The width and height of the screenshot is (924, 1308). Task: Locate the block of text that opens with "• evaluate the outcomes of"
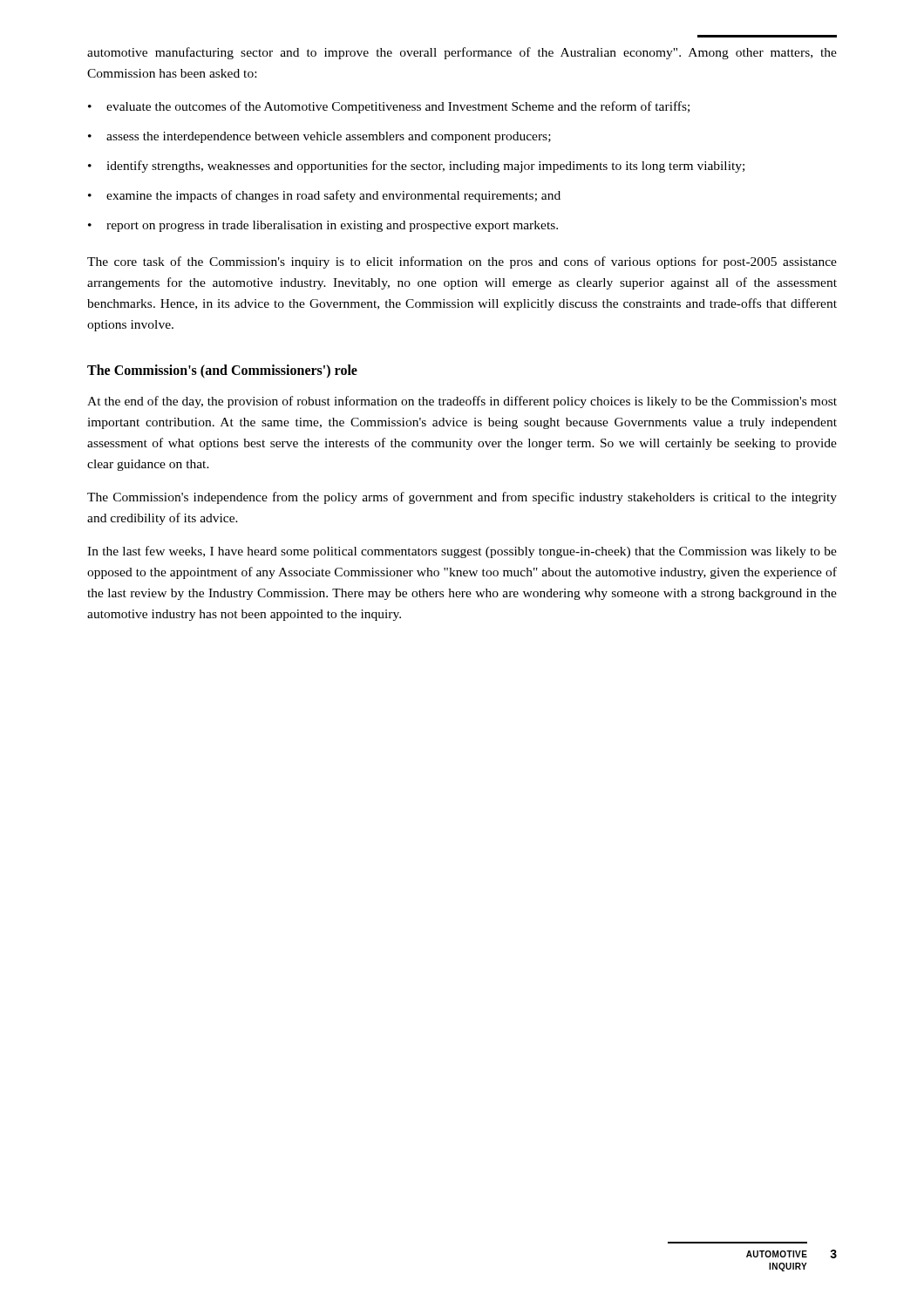tap(462, 106)
